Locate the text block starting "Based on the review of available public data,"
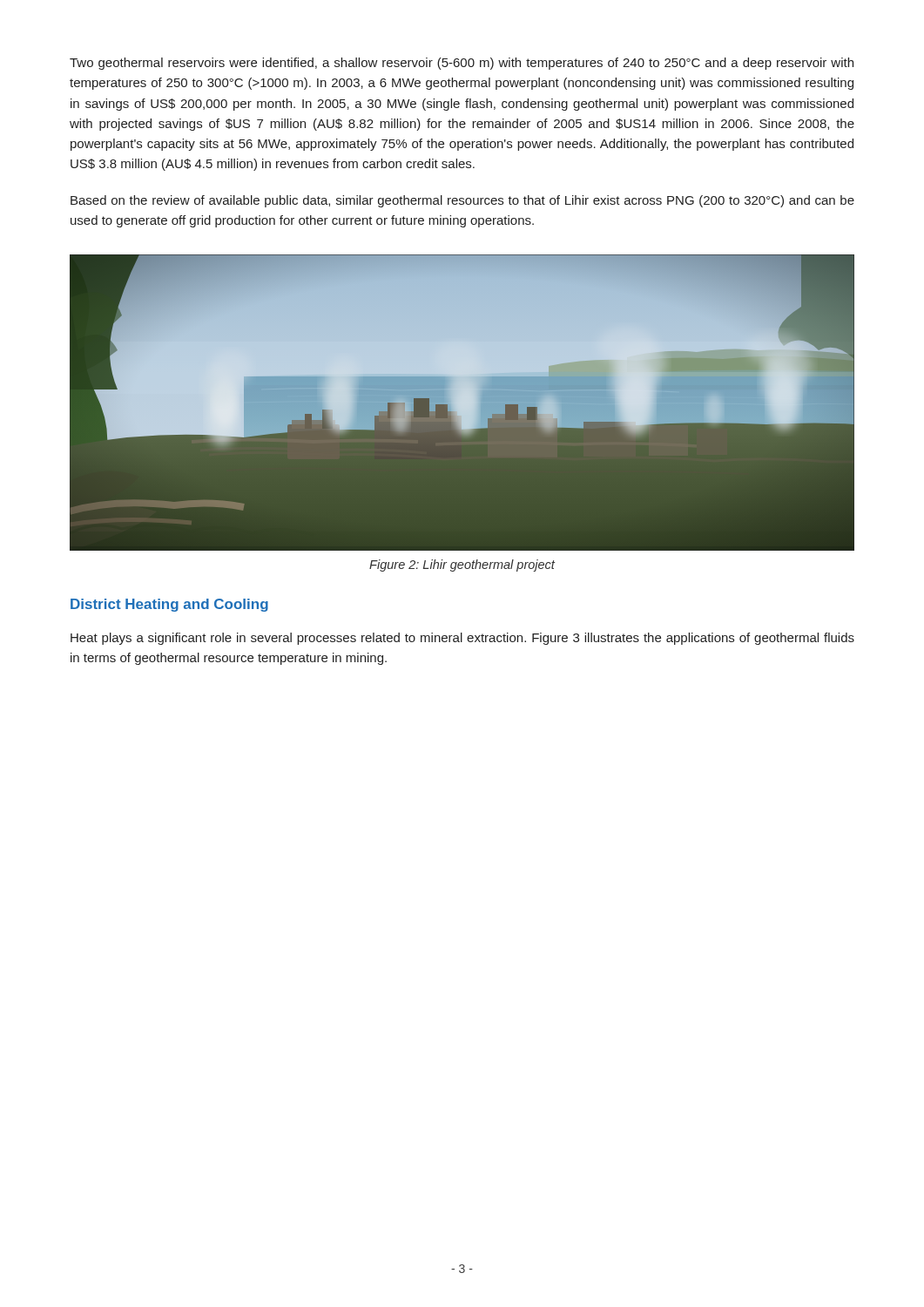 (462, 210)
